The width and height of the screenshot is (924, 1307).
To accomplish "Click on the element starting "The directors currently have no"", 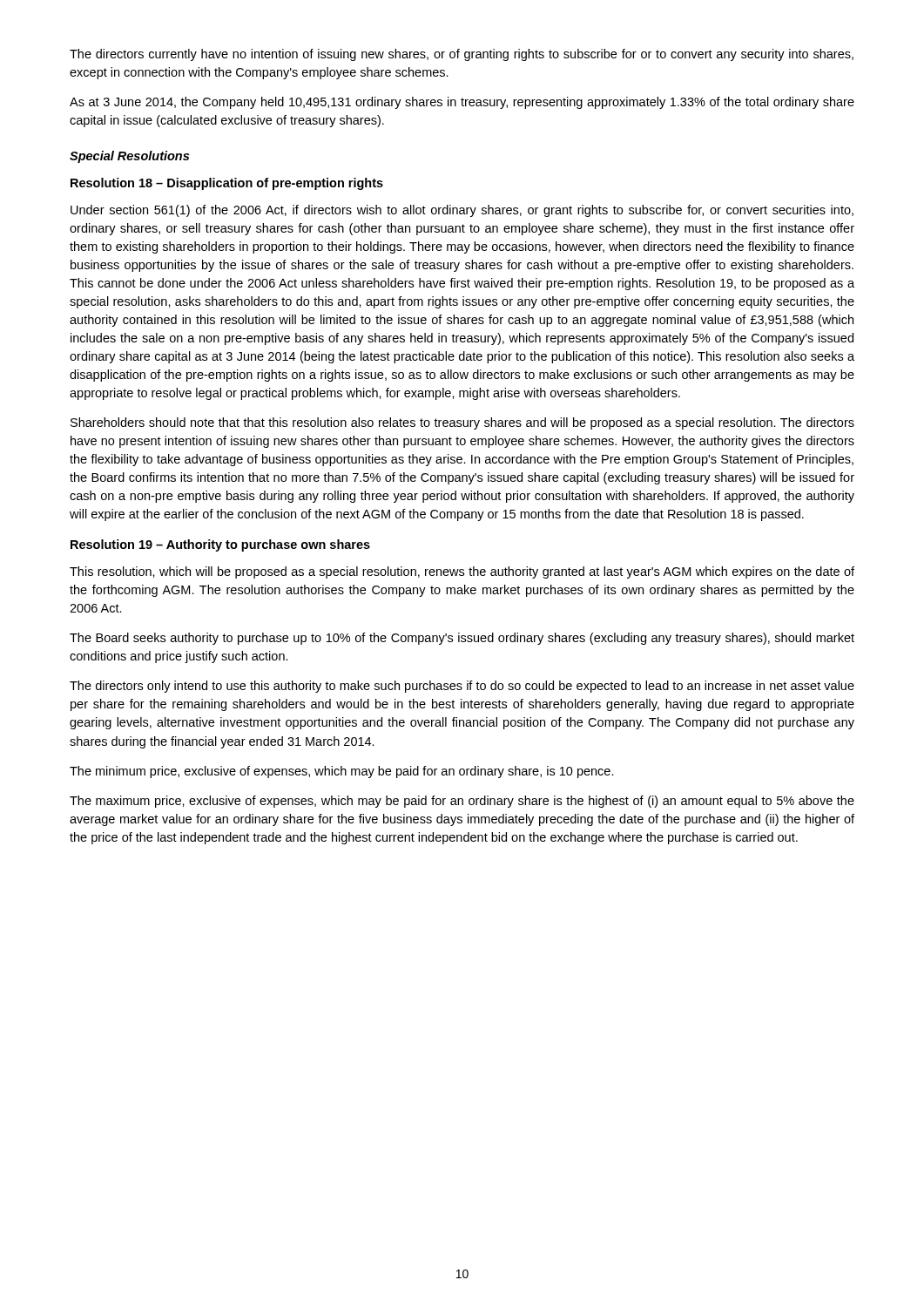I will pyautogui.click(x=462, y=64).
